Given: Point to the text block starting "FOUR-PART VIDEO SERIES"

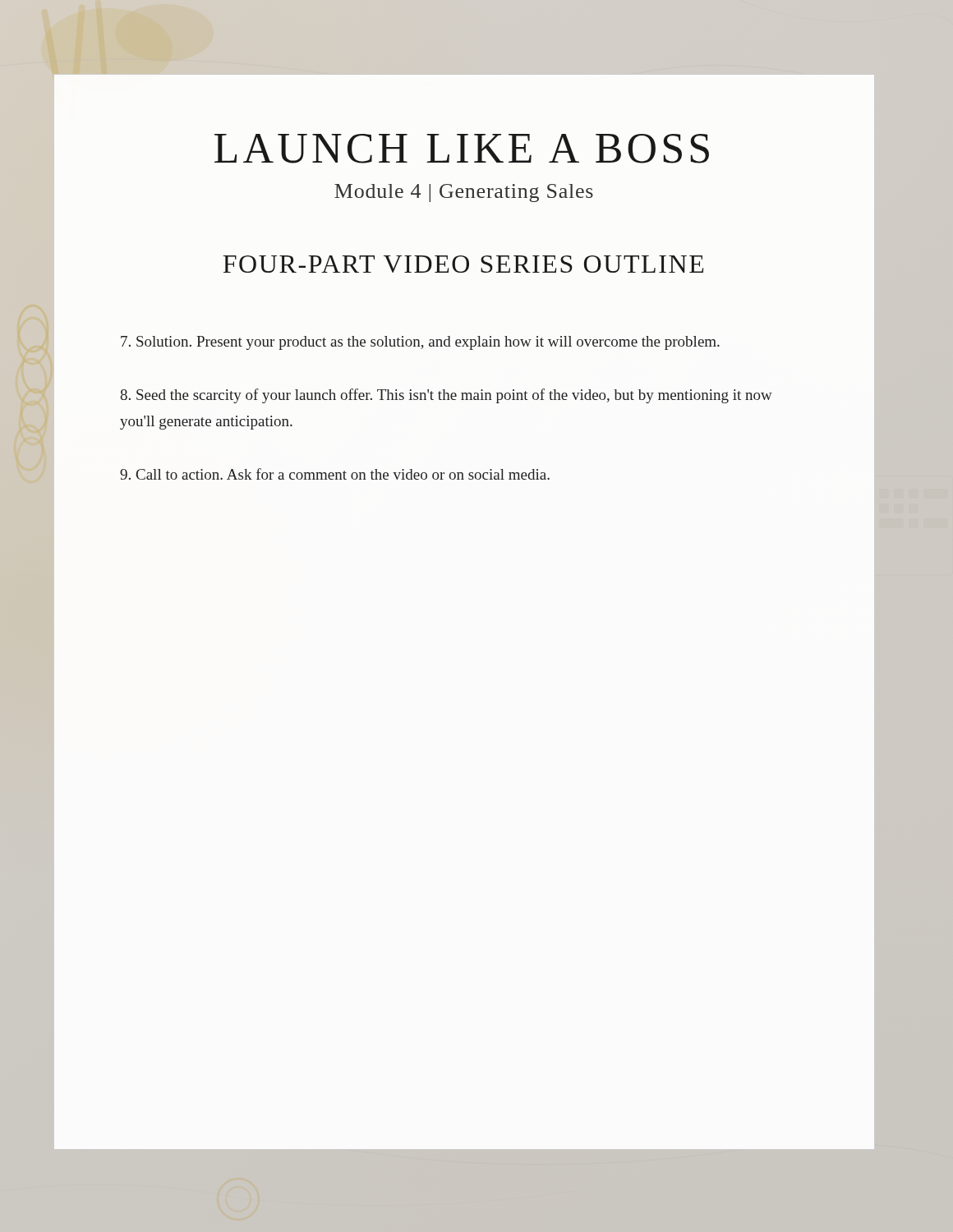Looking at the screenshot, I should tap(464, 264).
